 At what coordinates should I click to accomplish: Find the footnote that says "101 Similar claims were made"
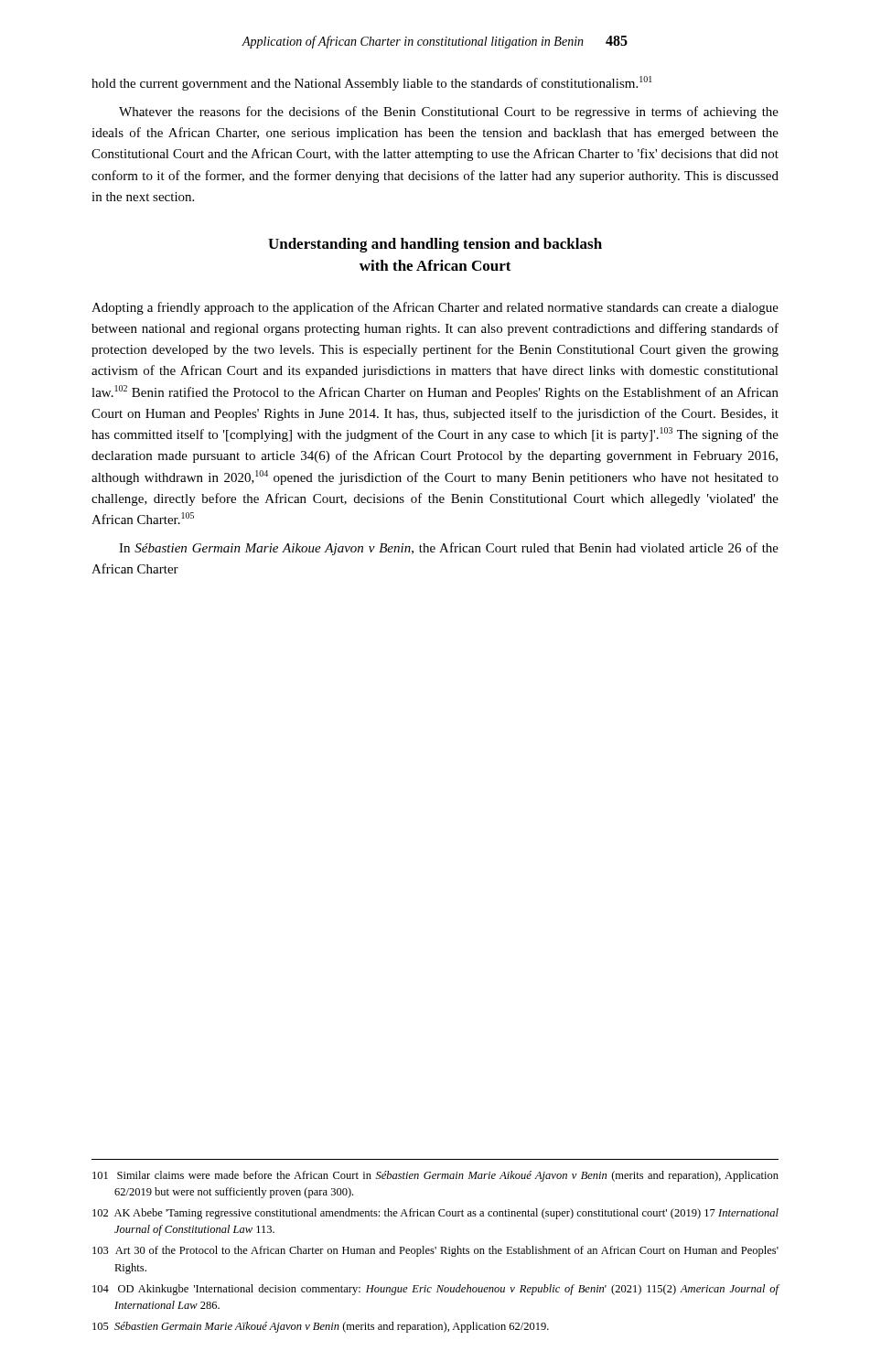point(435,1183)
